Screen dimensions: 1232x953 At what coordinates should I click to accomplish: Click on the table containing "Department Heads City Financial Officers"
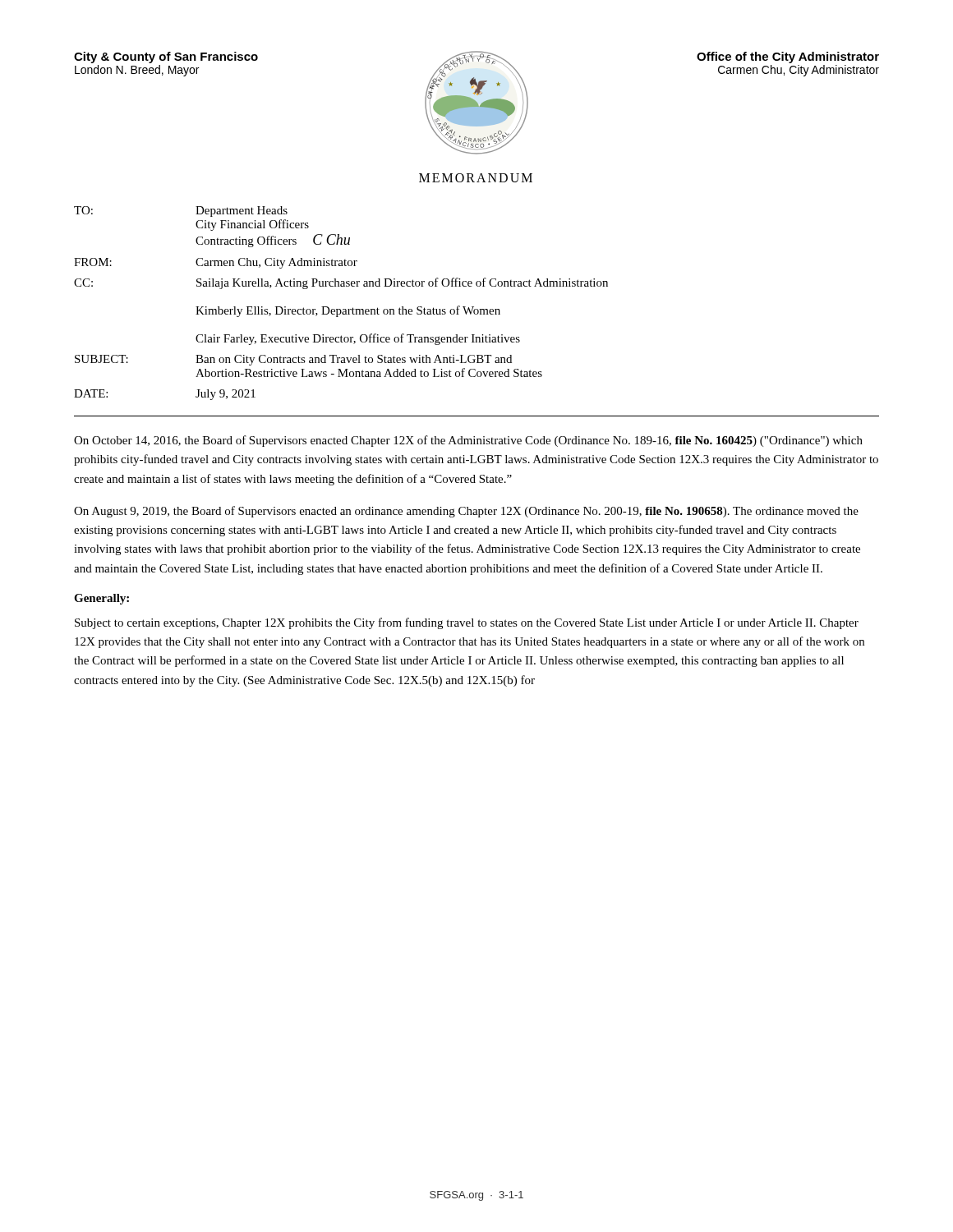point(476,302)
